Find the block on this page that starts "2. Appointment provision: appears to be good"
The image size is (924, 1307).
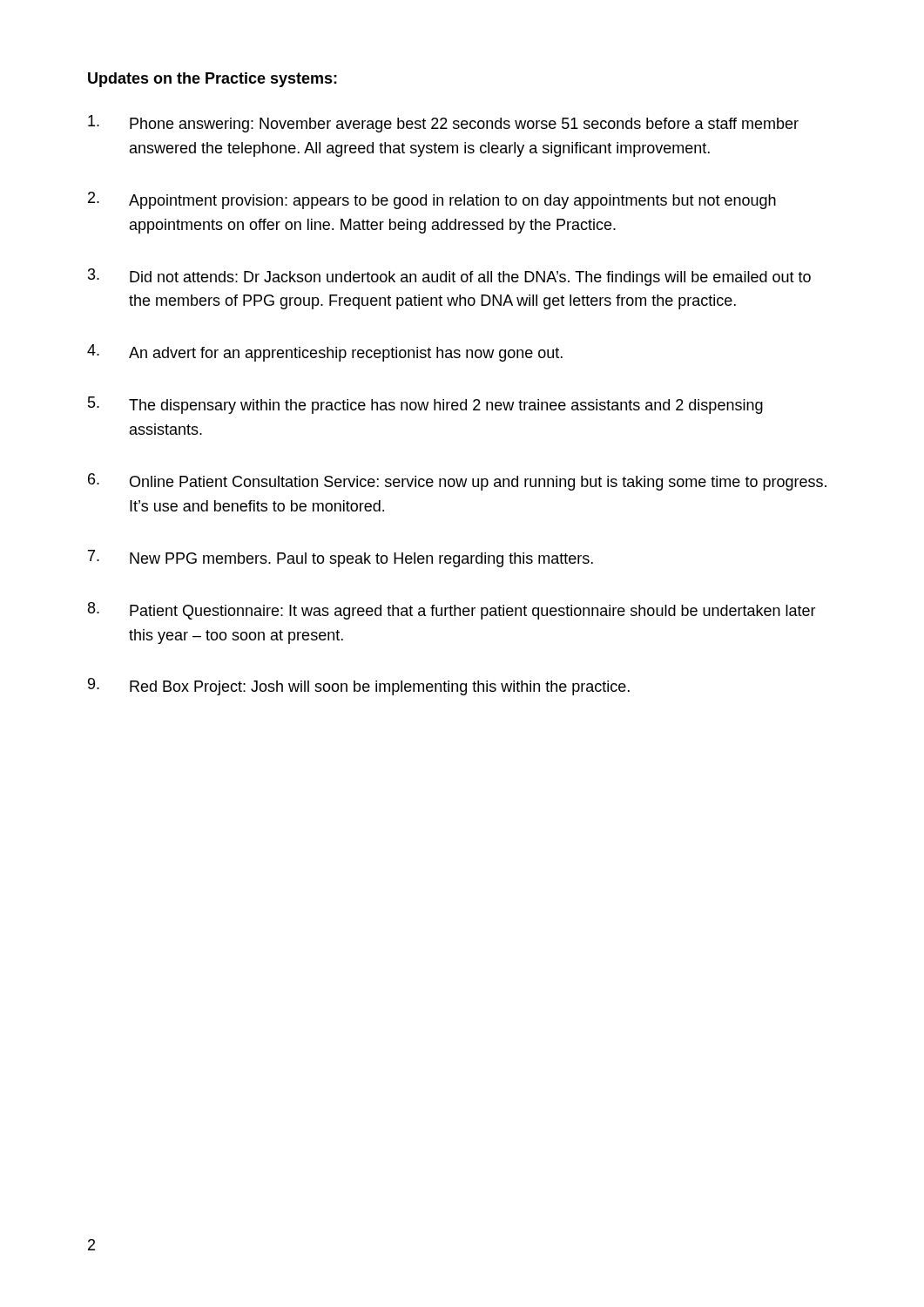click(462, 213)
